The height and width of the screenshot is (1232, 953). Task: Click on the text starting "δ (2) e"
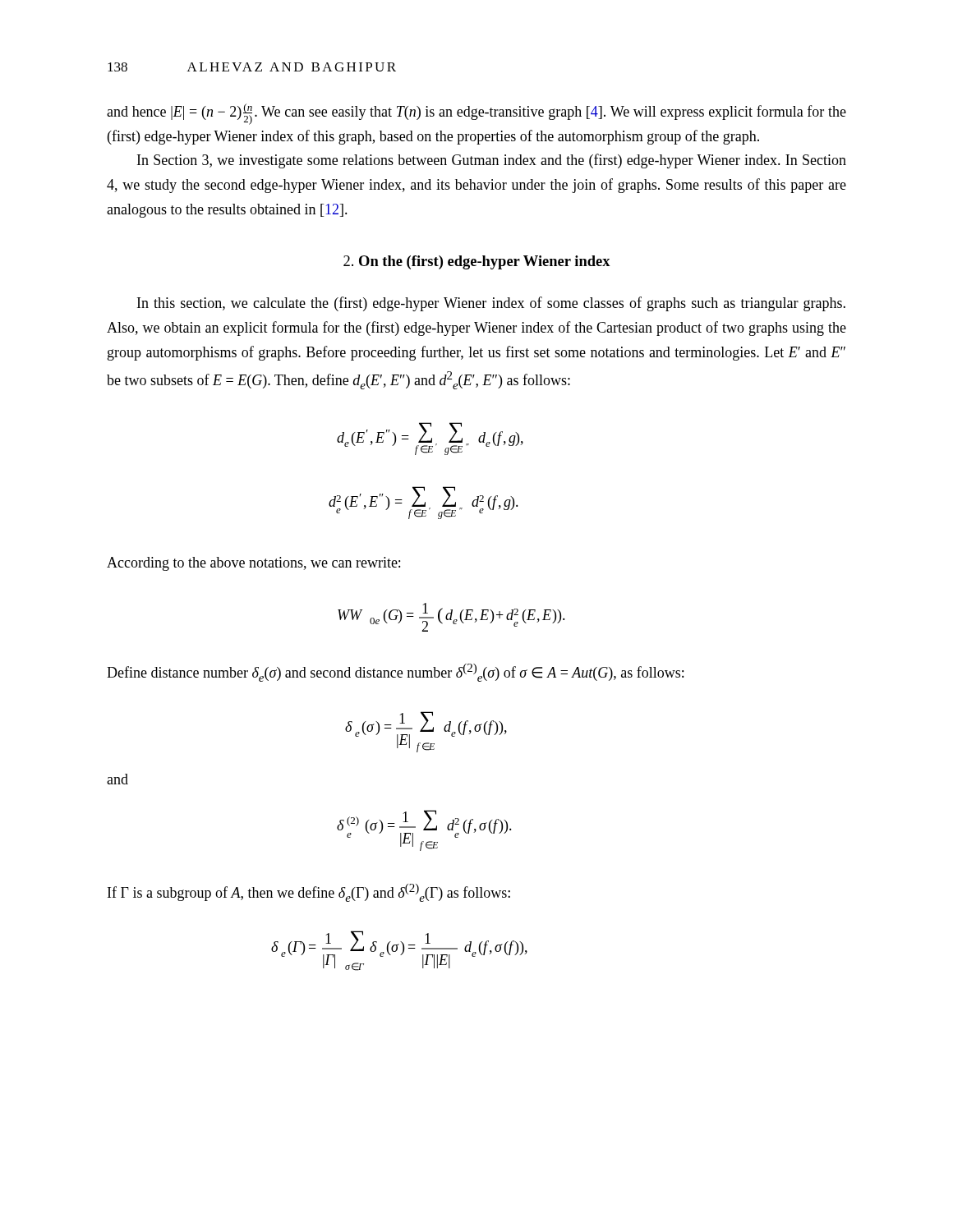(476, 830)
